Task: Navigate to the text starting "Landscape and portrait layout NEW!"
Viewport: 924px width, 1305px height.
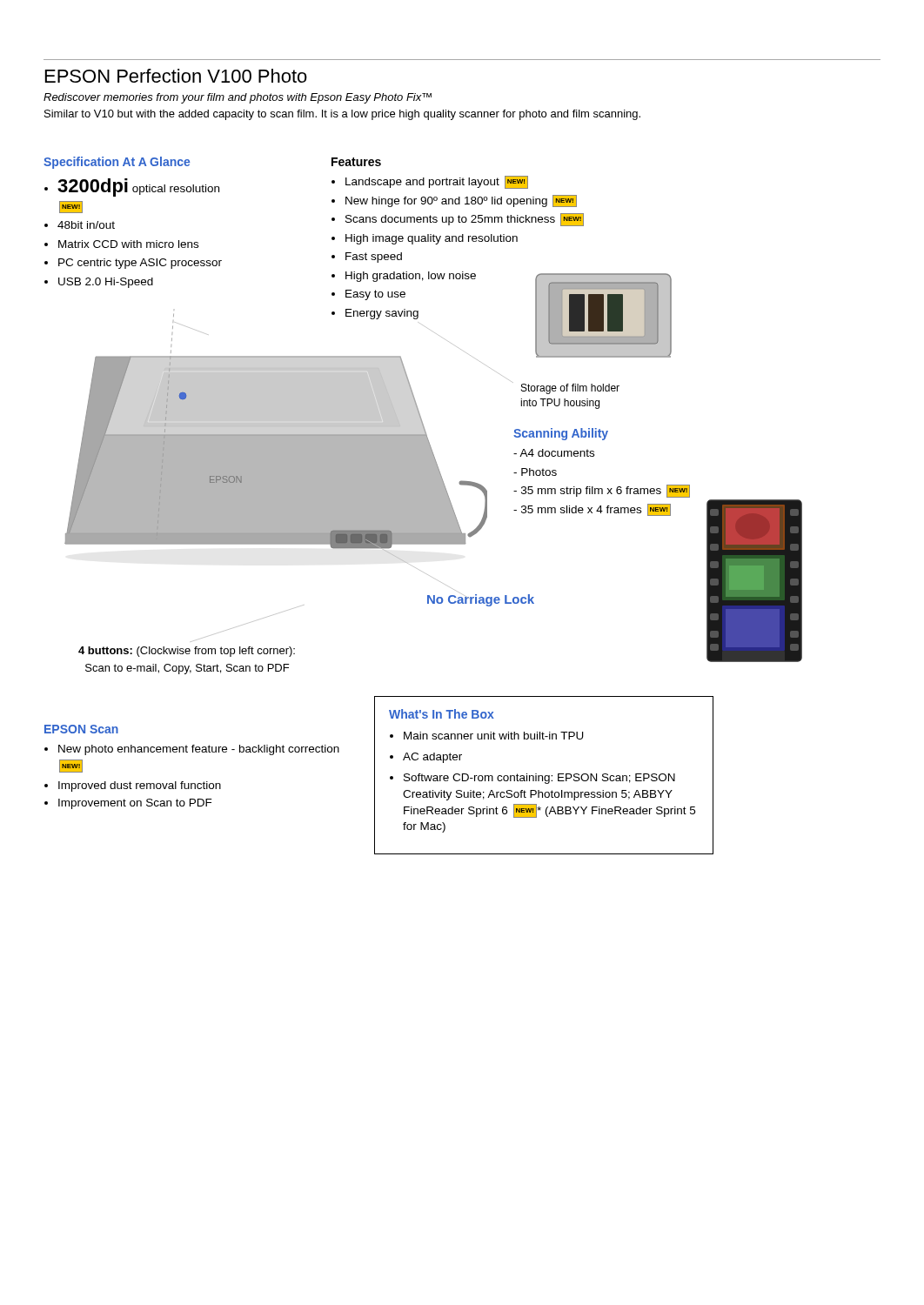Action: (436, 182)
